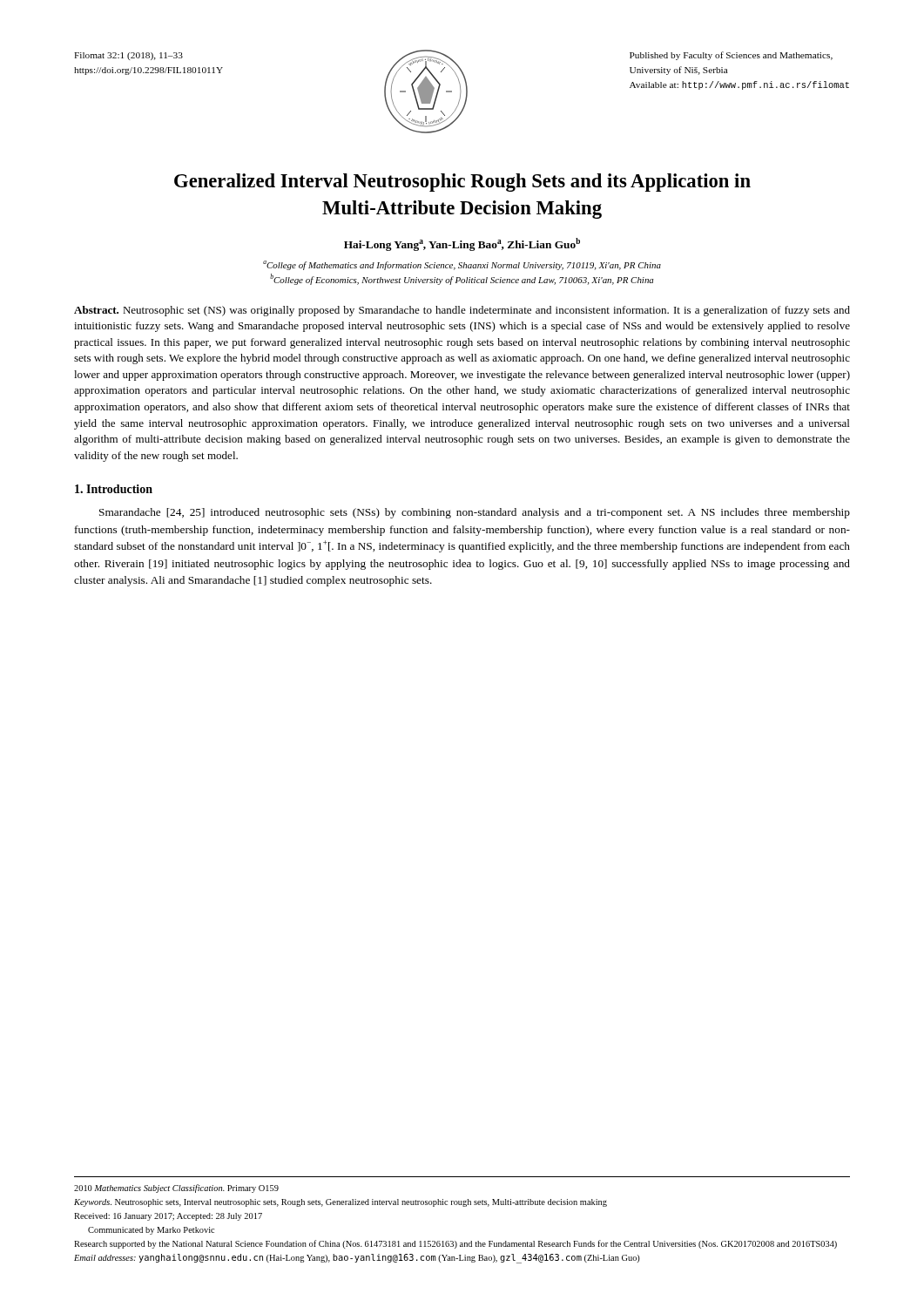Point to the block beginning "Hai-Long Yanga, Yan-Ling Baoa,"
Viewport: 924px width, 1307px height.
[462, 244]
